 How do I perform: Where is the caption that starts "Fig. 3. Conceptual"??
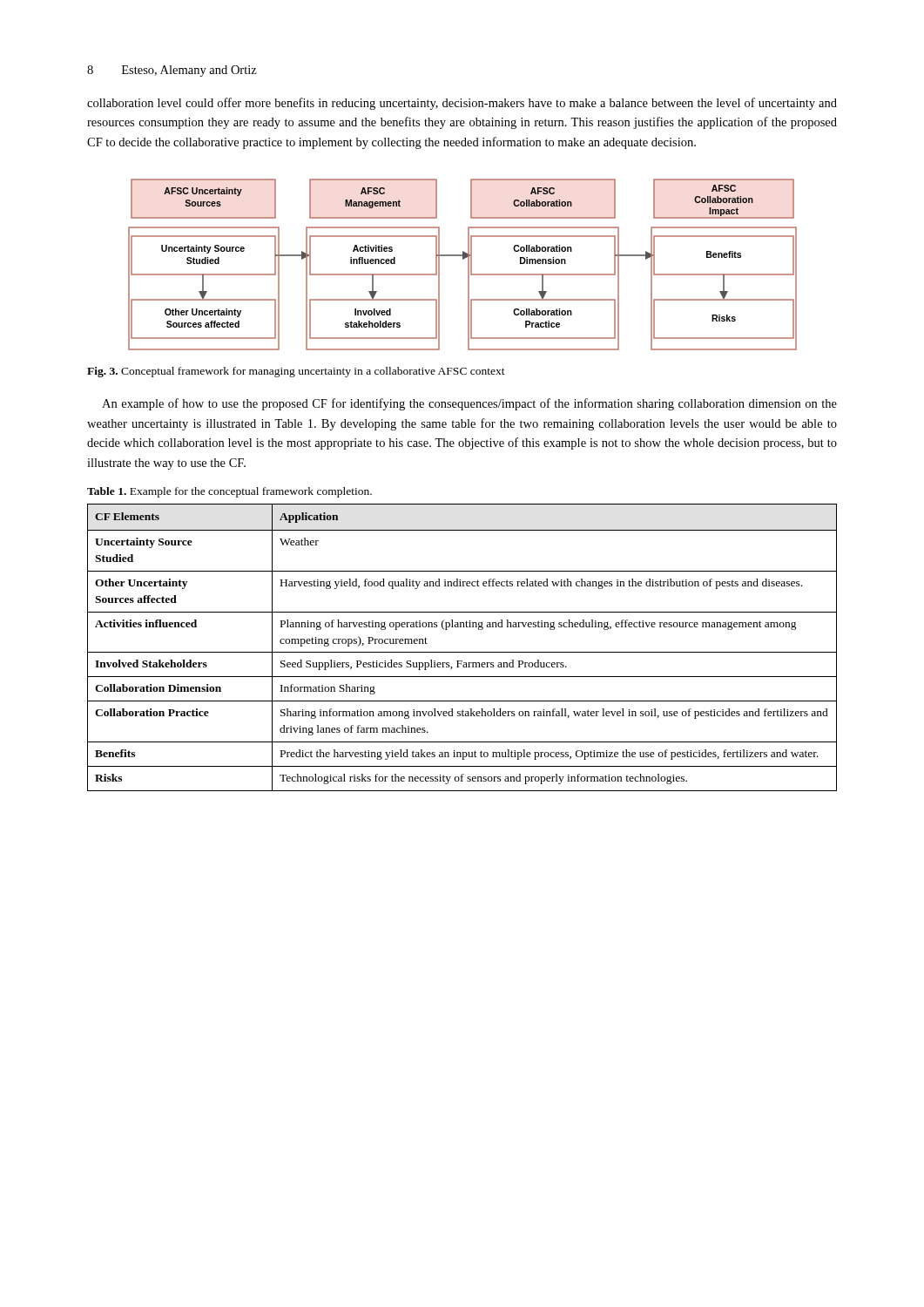click(x=296, y=371)
